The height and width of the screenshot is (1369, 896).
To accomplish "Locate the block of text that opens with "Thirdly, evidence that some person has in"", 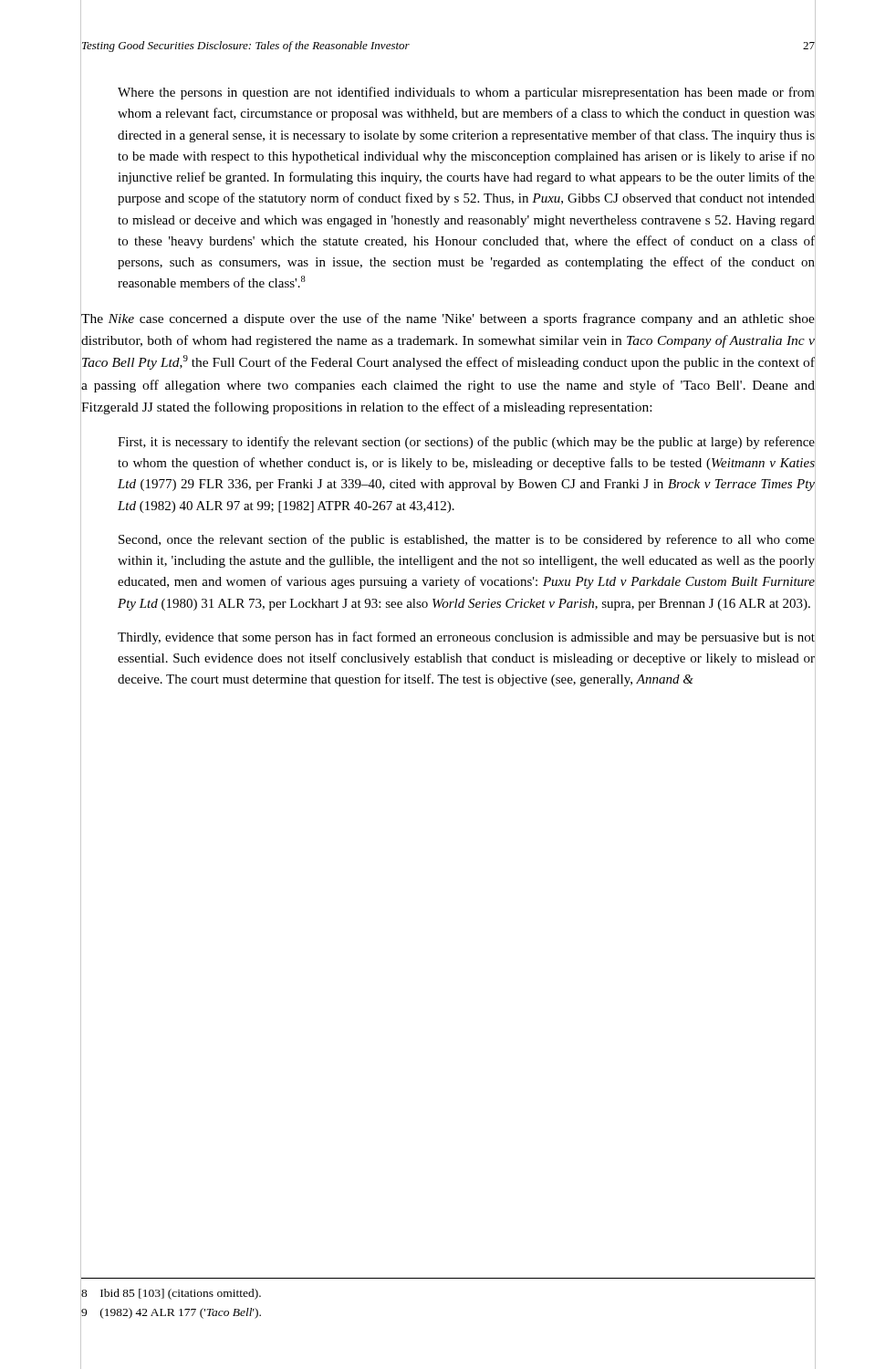I will tap(466, 658).
